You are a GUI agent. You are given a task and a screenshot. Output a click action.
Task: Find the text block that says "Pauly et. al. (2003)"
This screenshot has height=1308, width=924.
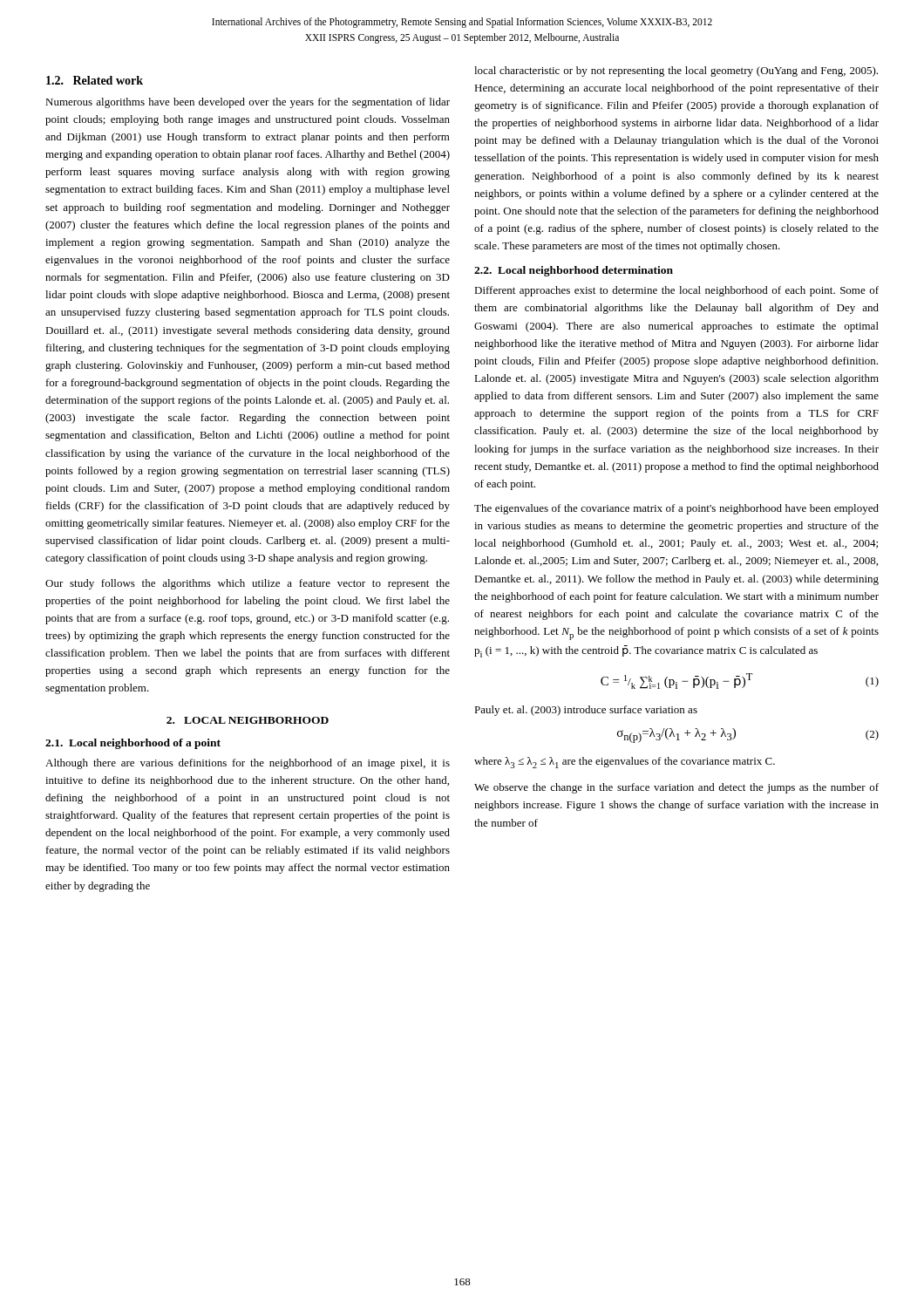586,709
